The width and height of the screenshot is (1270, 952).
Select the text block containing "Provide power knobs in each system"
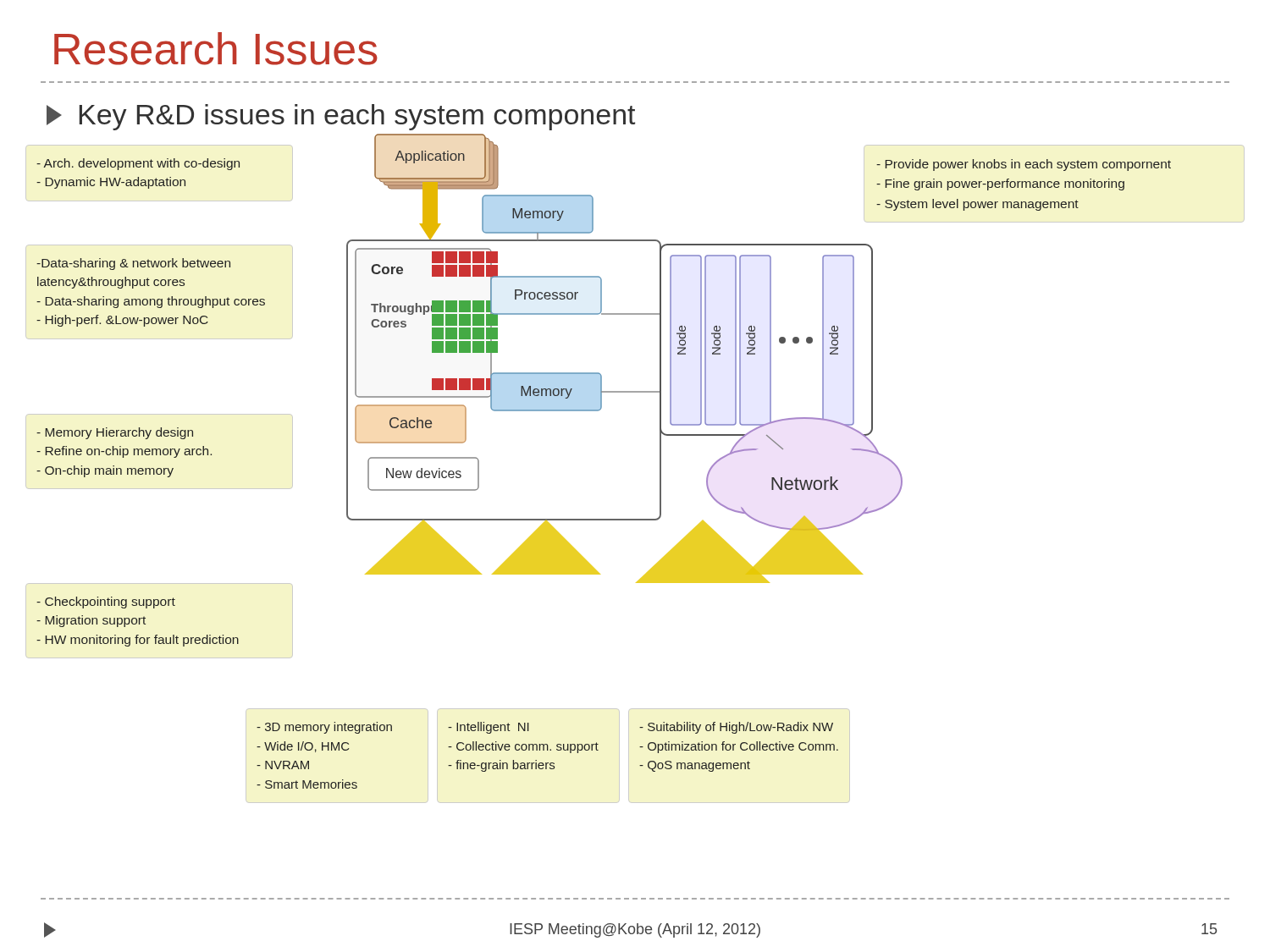click(1024, 183)
